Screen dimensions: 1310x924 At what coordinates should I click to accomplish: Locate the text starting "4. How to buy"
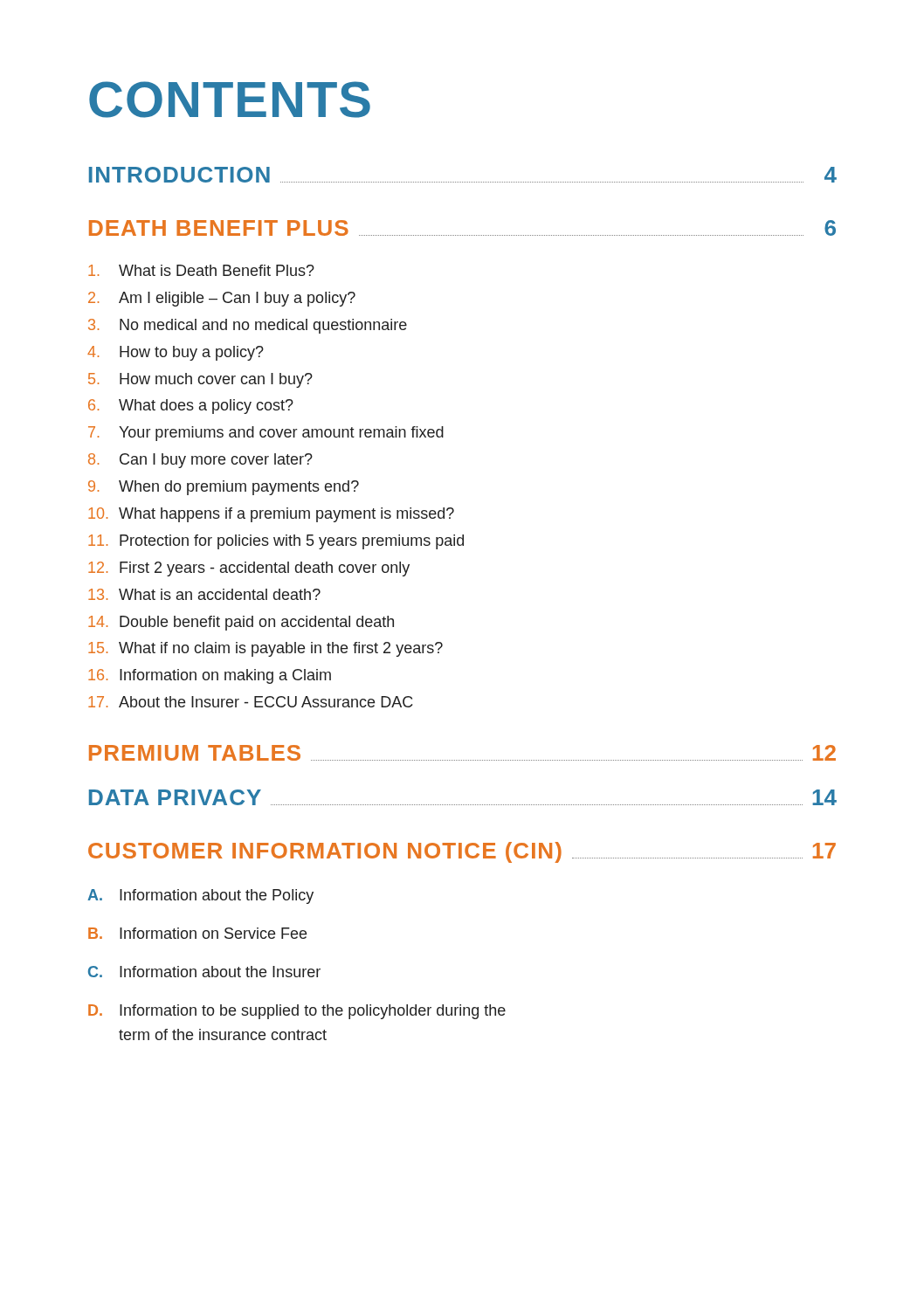pos(176,353)
